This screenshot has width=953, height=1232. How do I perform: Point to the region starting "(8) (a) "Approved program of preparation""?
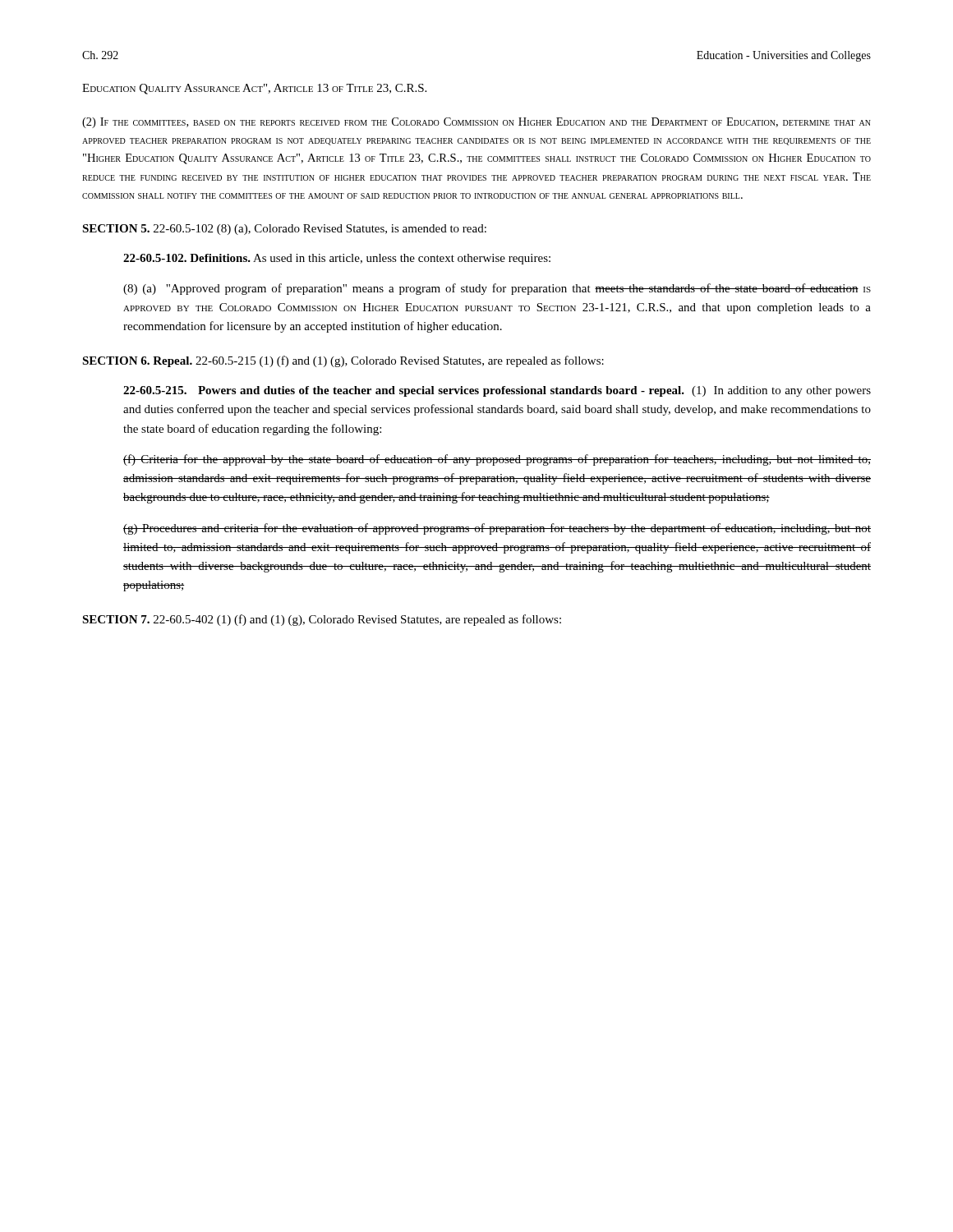click(x=497, y=307)
